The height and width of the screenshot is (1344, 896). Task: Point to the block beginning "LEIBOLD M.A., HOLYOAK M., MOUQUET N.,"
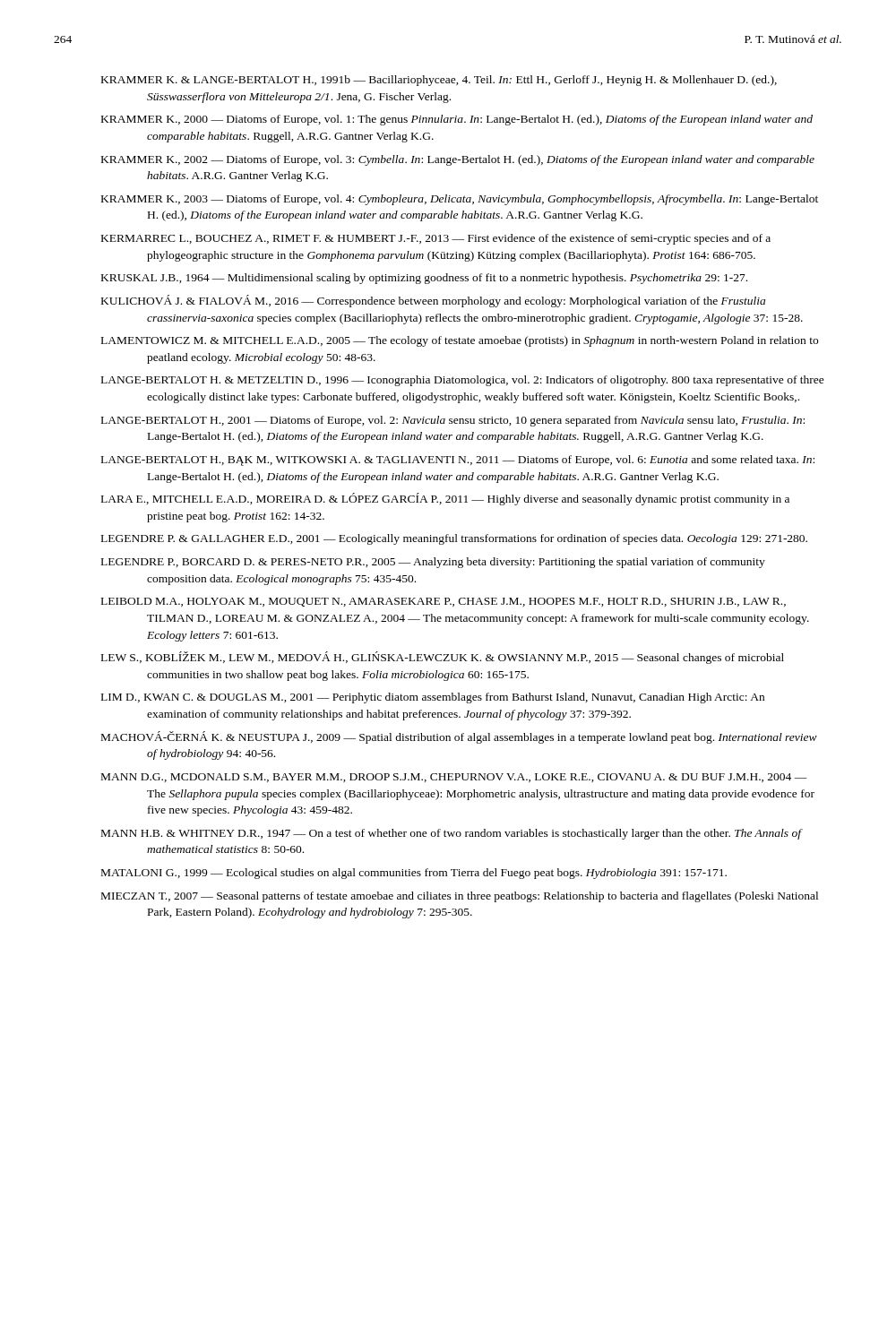455,618
